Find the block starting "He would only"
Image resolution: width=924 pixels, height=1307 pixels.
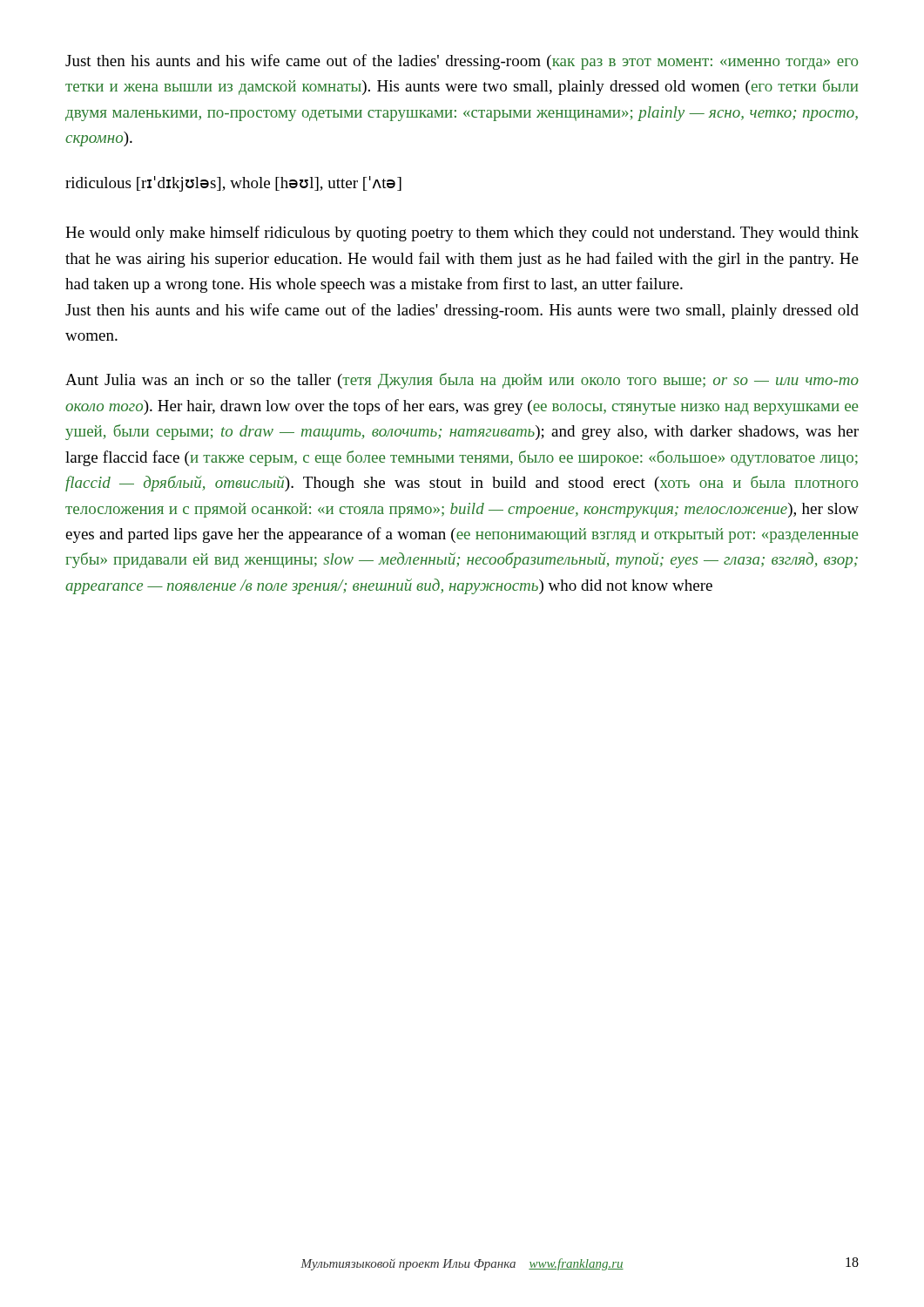[462, 284]
